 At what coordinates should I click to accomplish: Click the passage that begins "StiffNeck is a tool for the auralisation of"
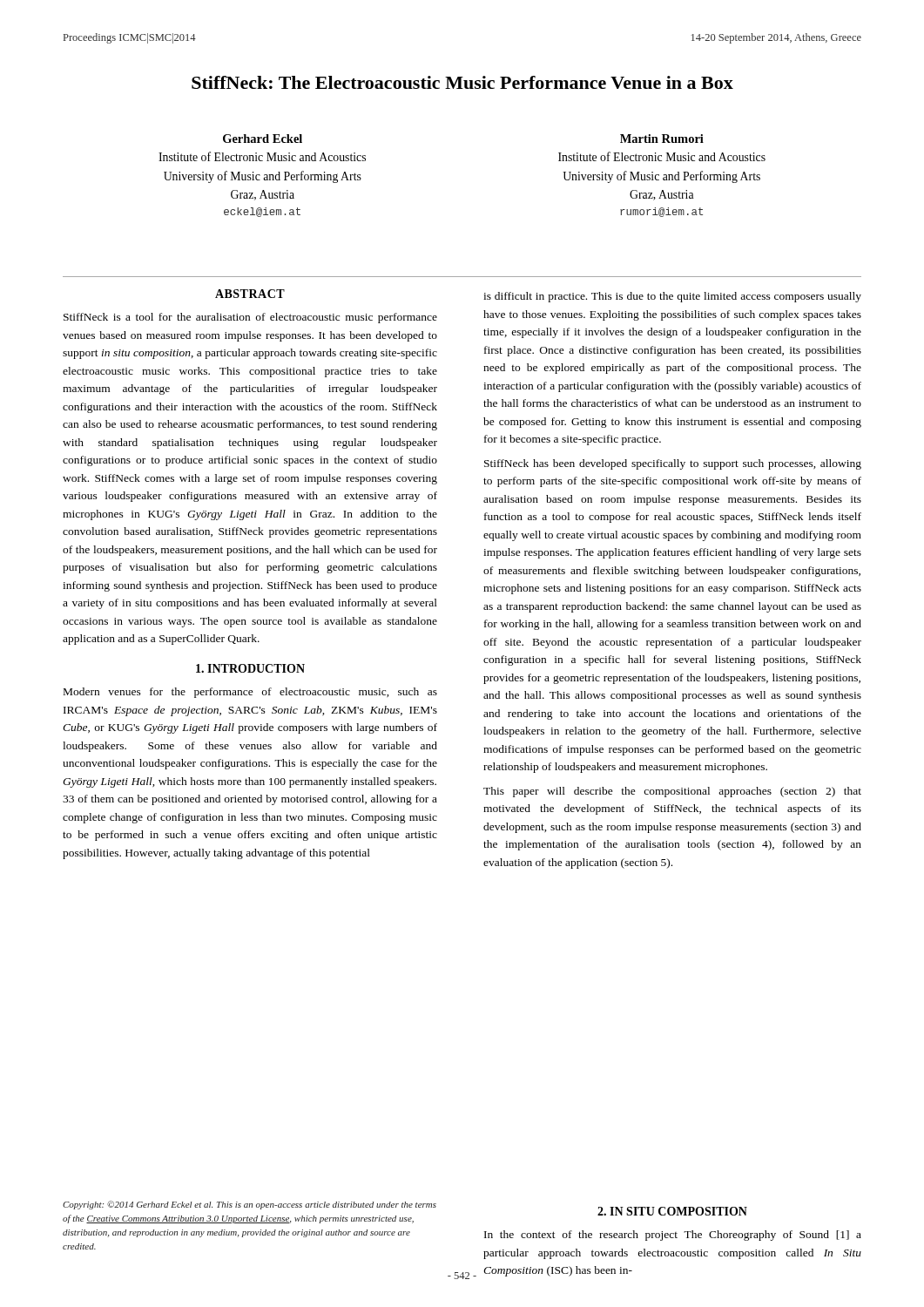click(x=250, y=478)
